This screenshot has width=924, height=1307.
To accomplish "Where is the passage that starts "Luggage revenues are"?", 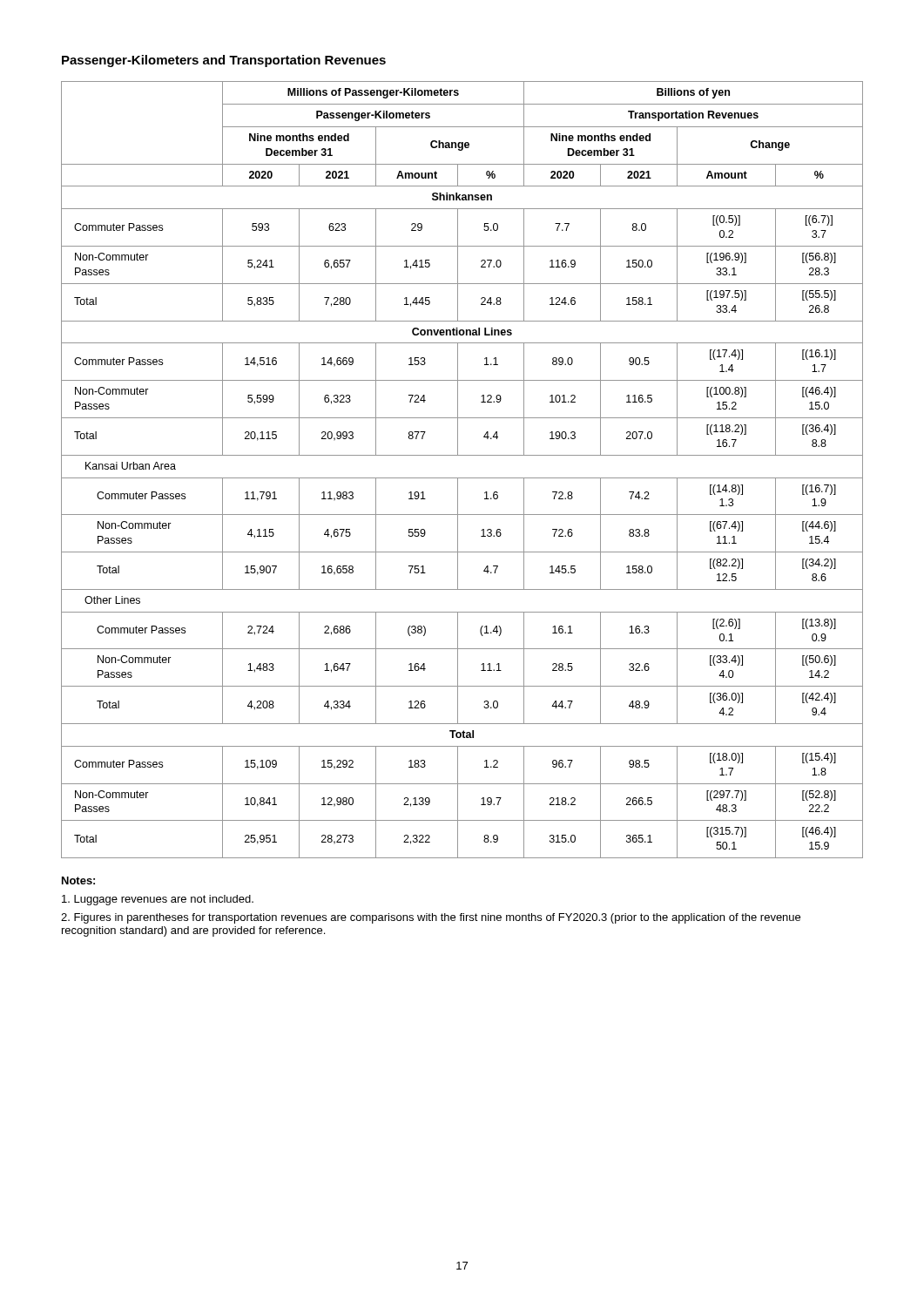I will [158, 899].
